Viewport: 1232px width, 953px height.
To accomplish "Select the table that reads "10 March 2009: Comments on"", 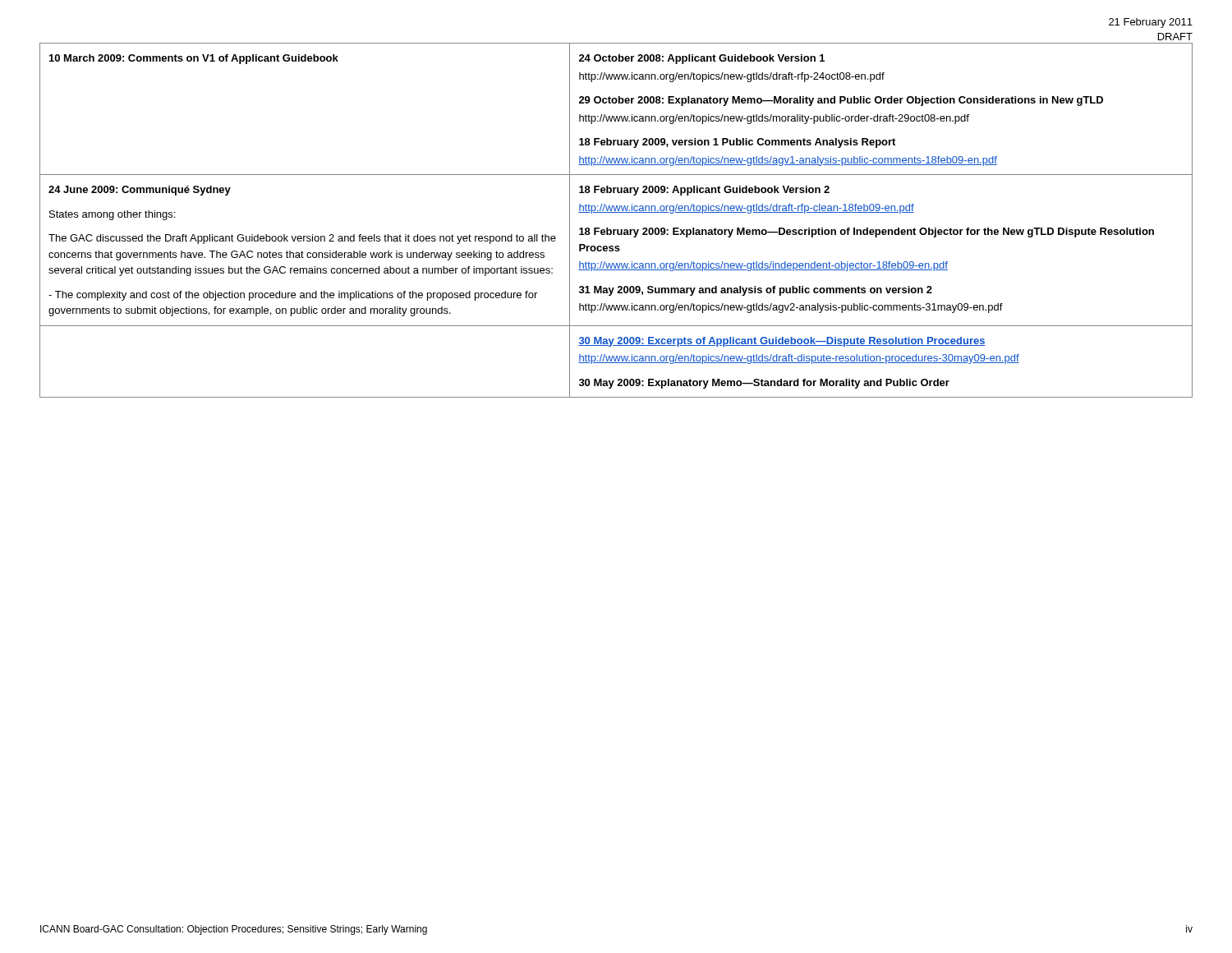I will [616, 220].
